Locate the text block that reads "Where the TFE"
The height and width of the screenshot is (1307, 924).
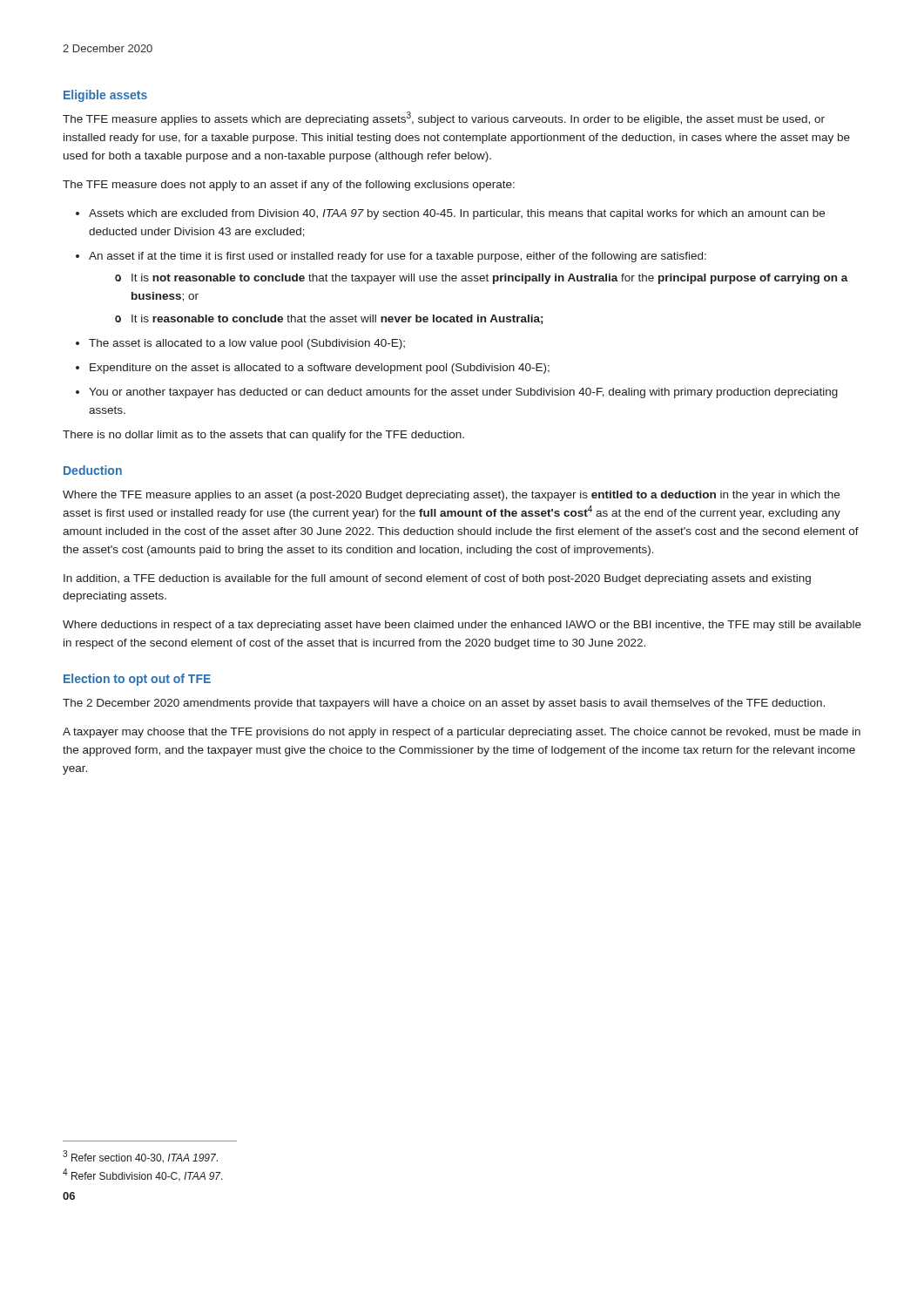(462, 523)
